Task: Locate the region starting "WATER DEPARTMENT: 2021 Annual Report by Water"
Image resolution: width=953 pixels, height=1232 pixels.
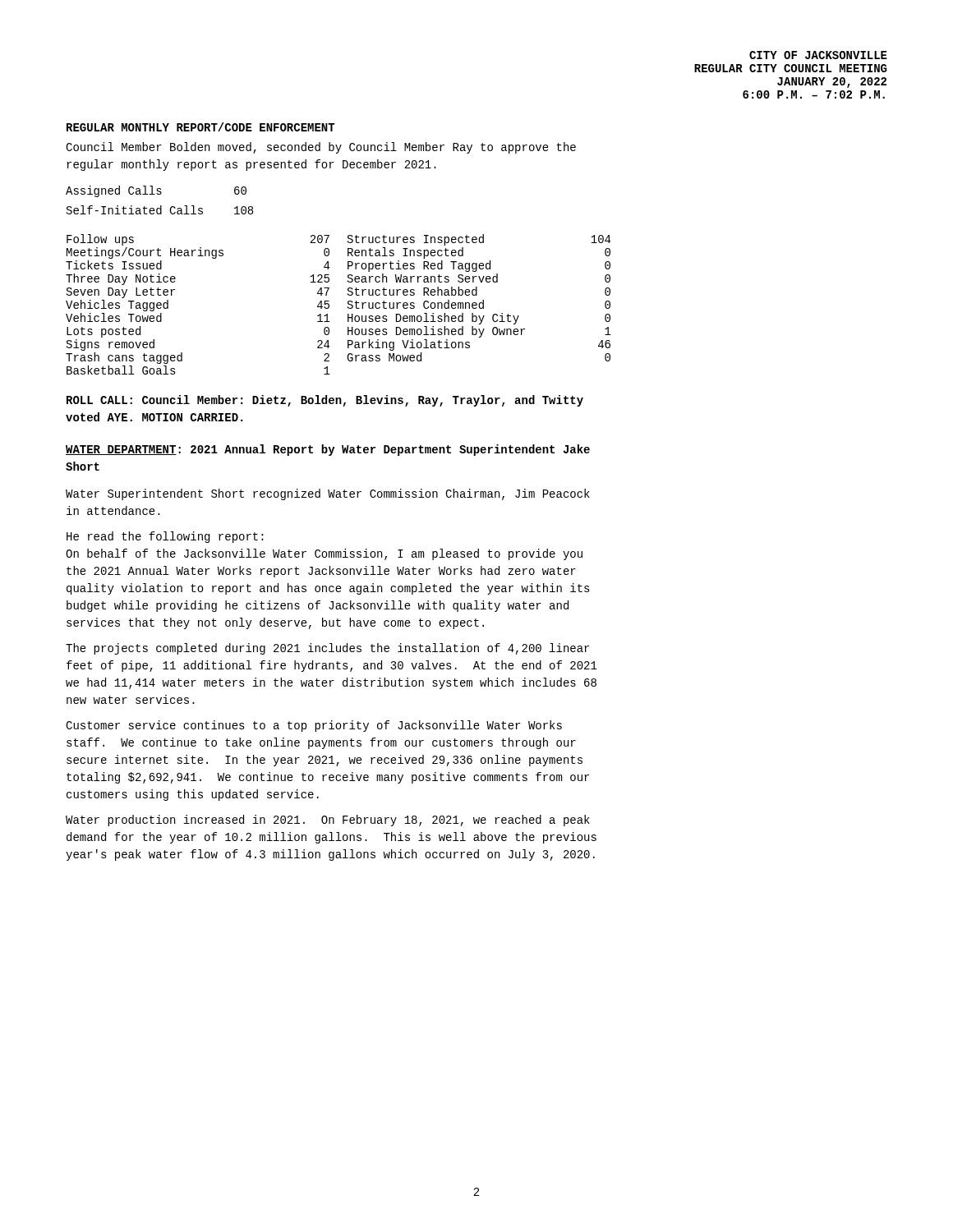Action: [x=328, y=458]
